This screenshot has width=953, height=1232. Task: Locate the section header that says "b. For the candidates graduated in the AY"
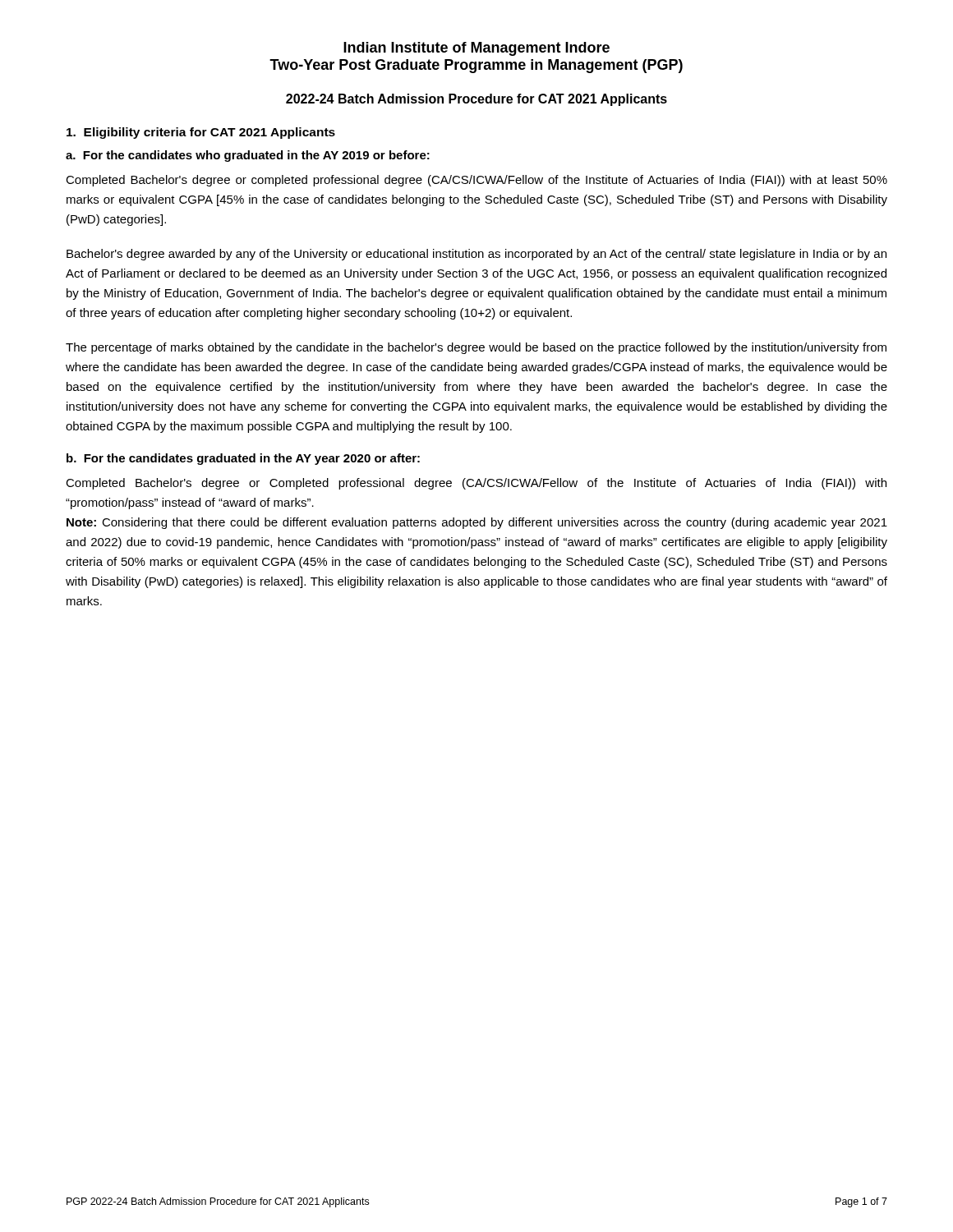pos(243,458)
